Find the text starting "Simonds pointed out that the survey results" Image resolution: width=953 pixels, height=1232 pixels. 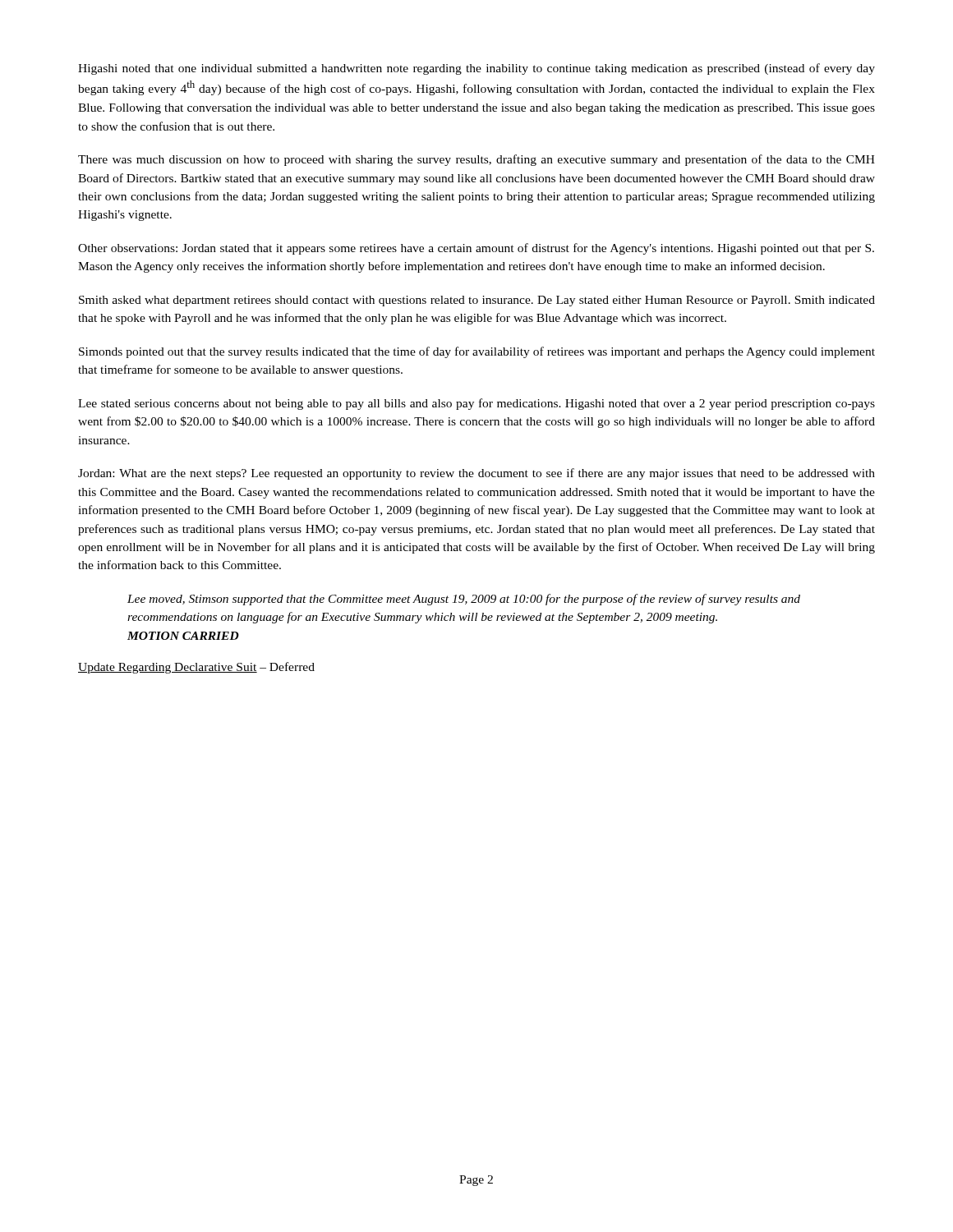[x=476, y=360]
